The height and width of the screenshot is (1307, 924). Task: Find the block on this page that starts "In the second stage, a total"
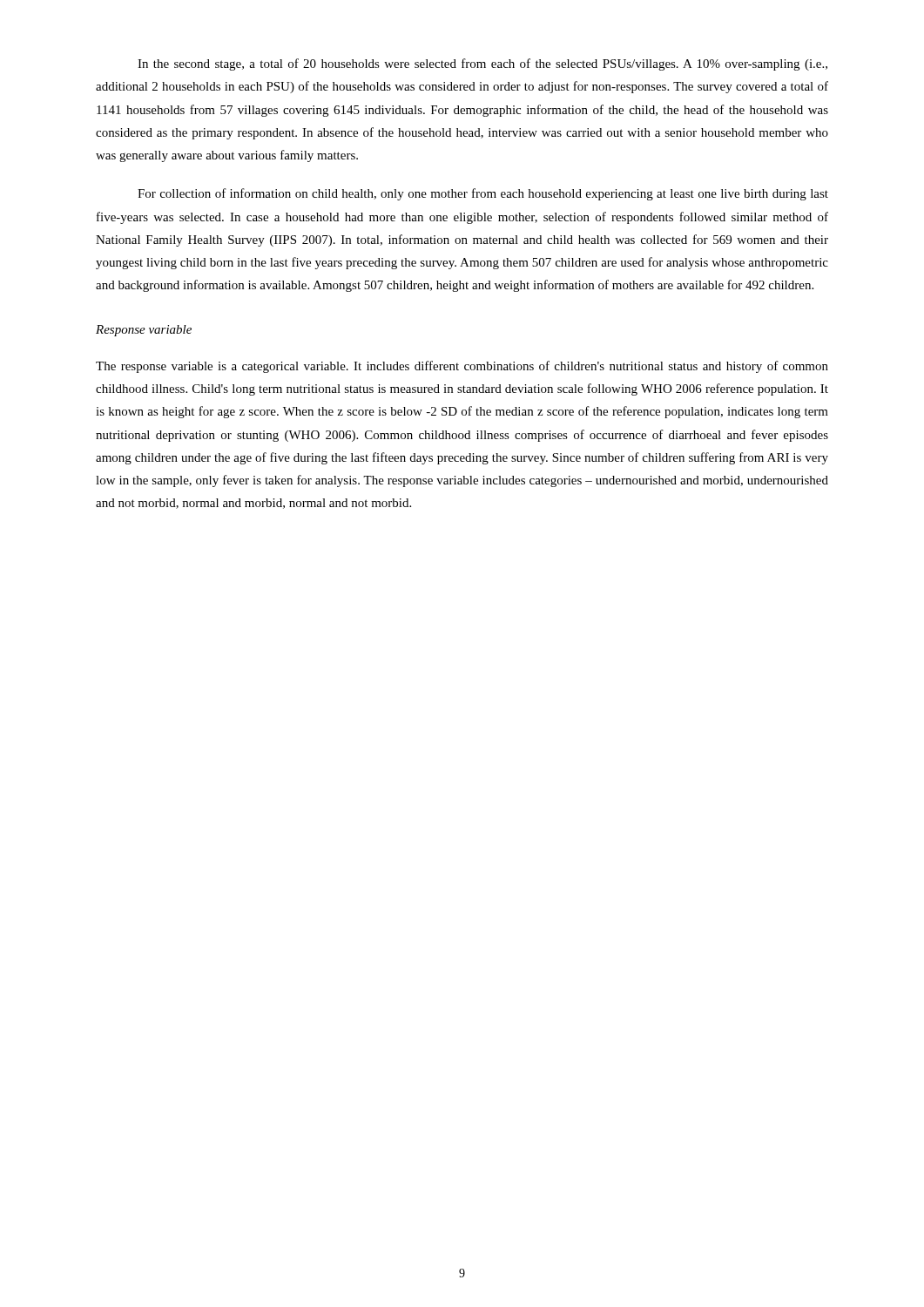(x=462, y=109)
